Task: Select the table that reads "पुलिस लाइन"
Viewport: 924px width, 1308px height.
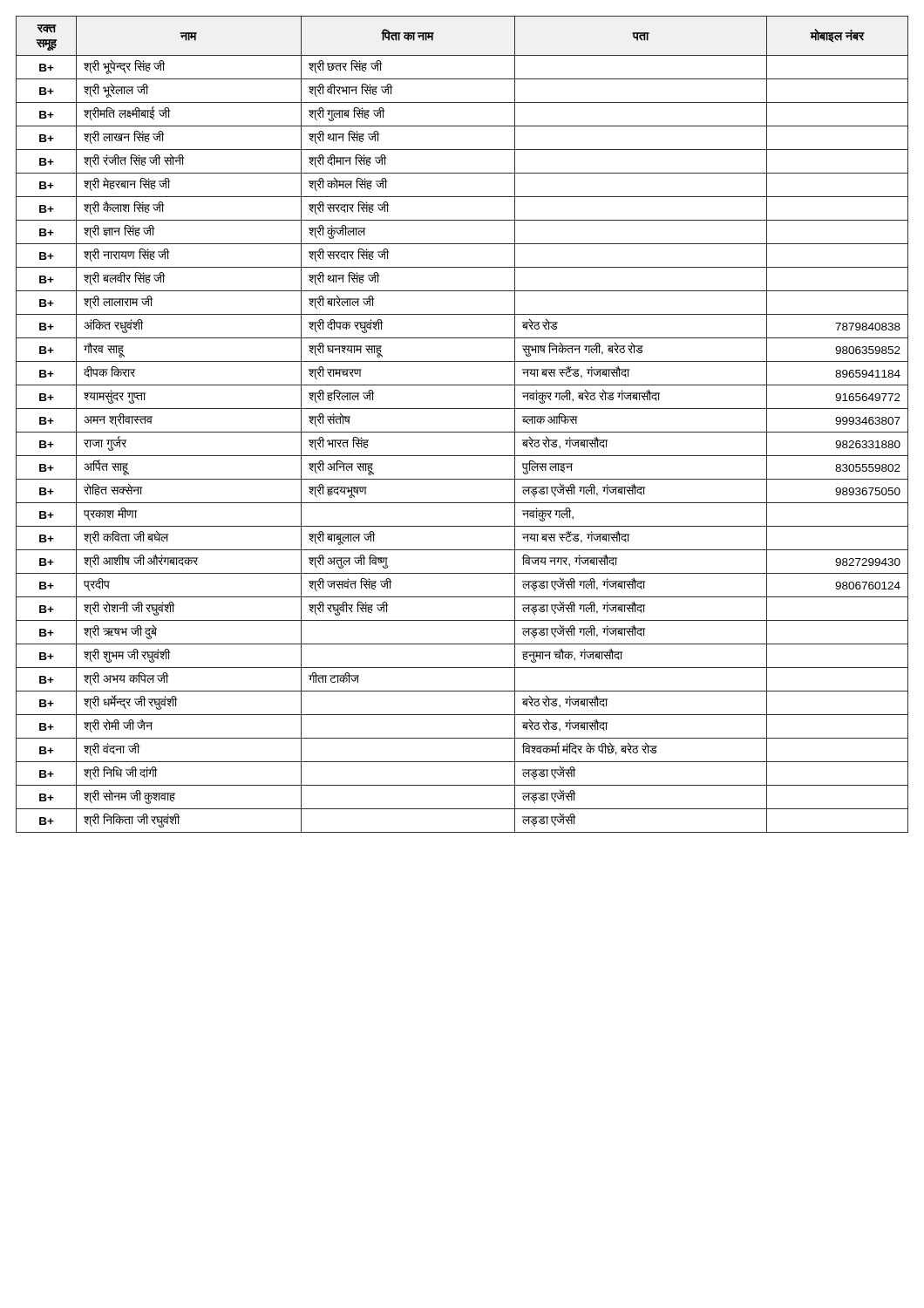Action: [462, 424]
